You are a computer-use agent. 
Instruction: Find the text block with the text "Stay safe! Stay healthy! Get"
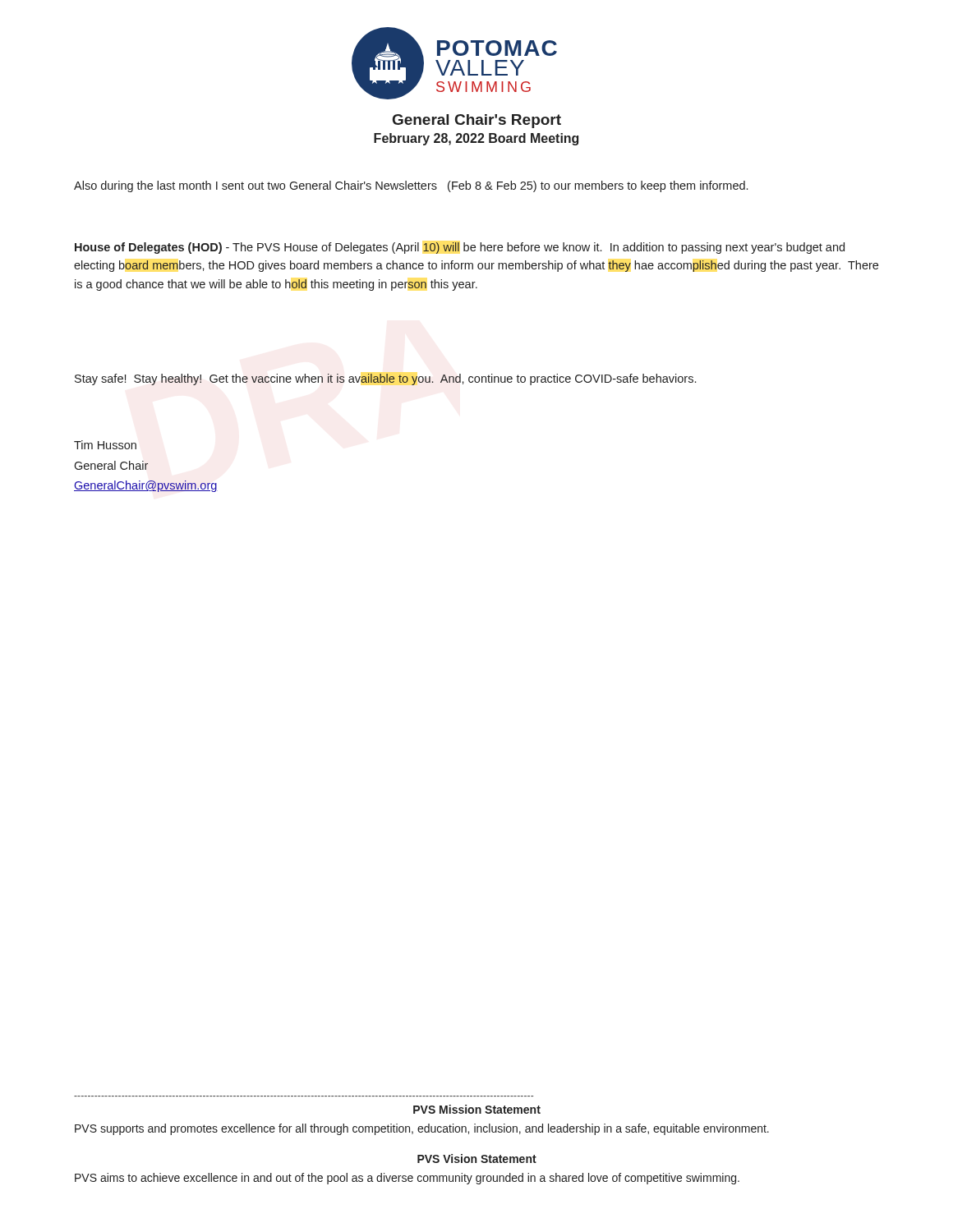coord(385,379)
